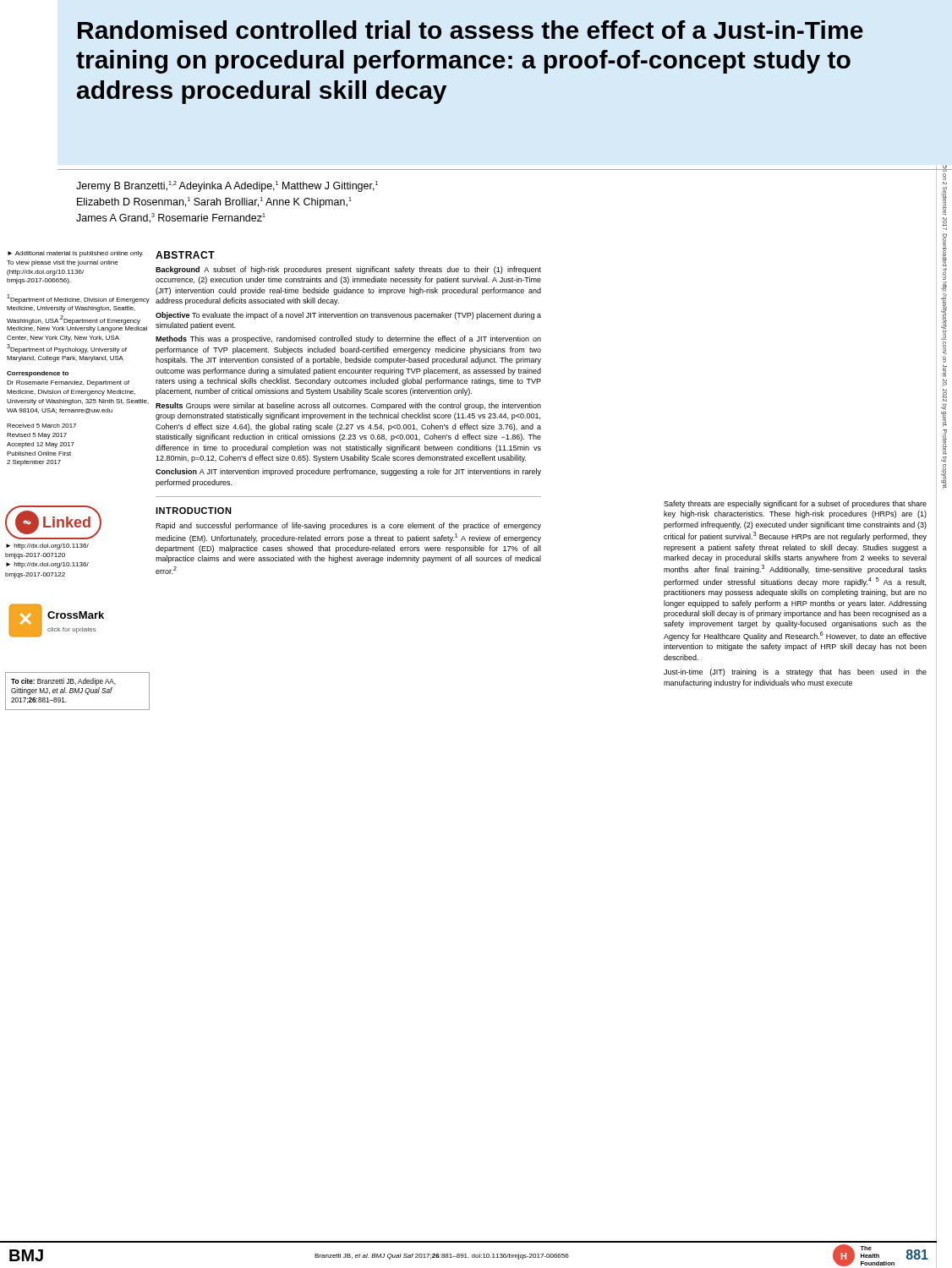
Task: Point to the text starting "Safety threats are especially significant for a"
Action: (795, 593)
